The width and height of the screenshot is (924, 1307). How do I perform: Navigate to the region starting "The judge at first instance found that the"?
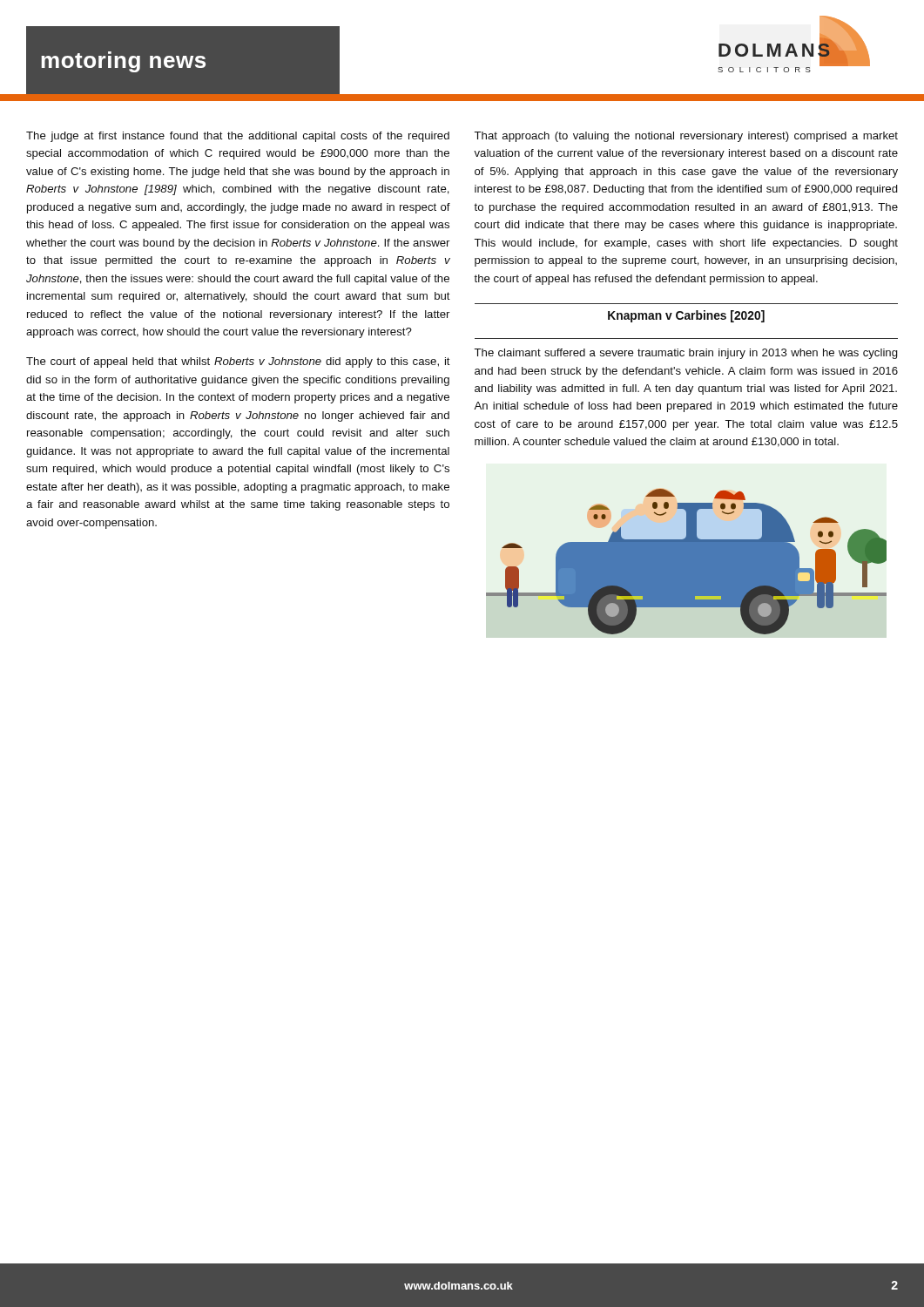(x=238, y=234)
